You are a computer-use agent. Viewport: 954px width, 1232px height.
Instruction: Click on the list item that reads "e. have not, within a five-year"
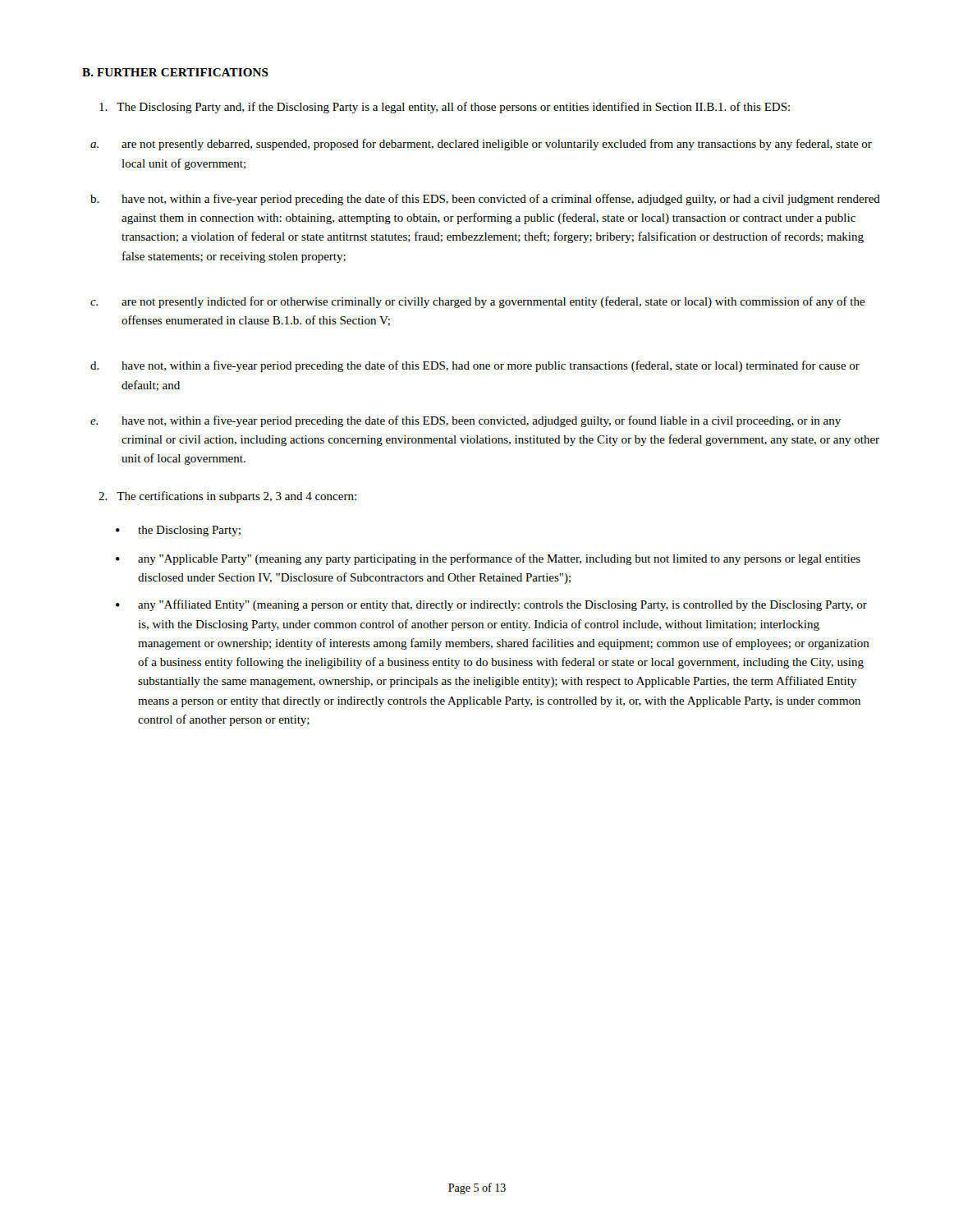[485, 440]
